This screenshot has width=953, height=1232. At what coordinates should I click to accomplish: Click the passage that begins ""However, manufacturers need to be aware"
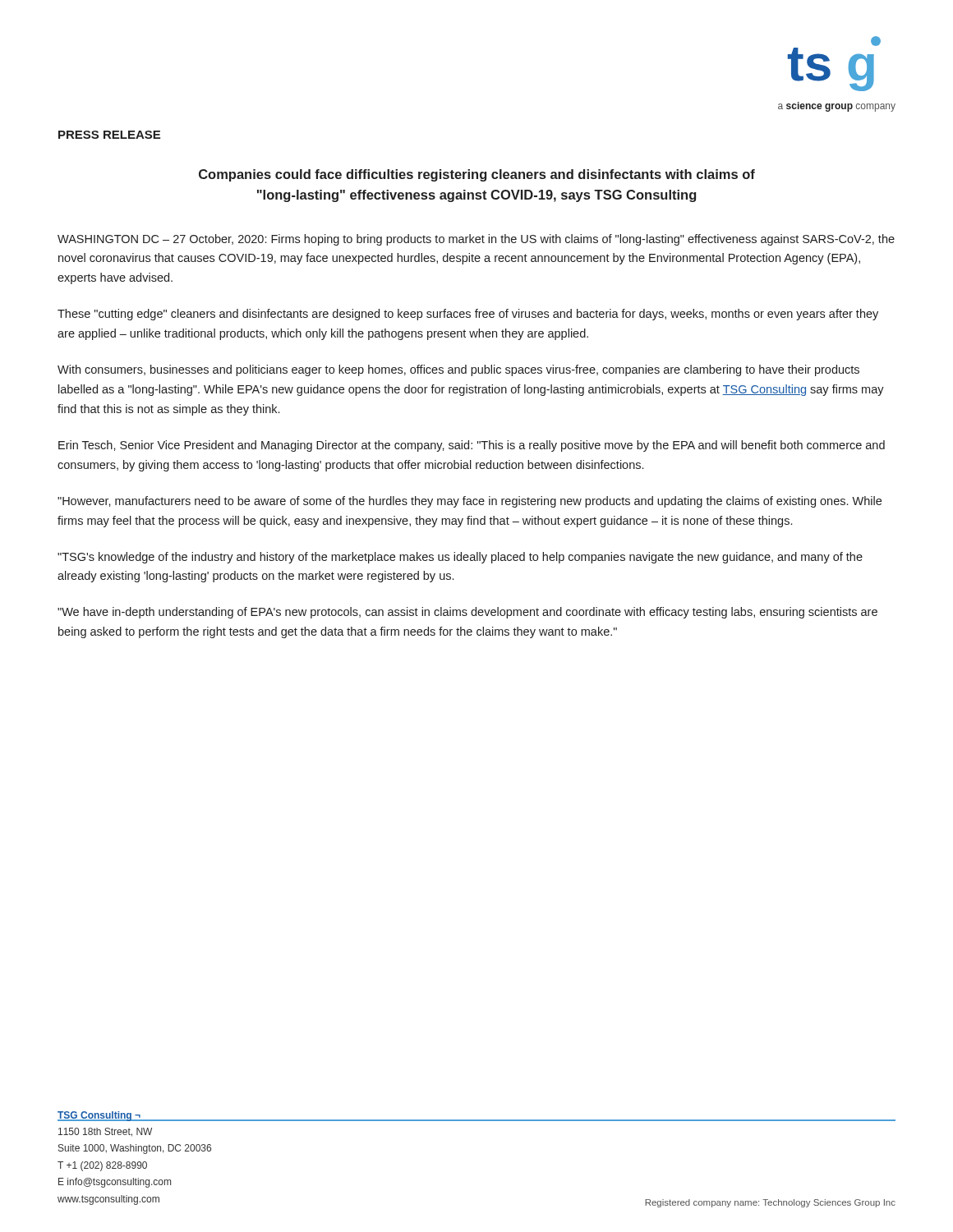point(470,511)
